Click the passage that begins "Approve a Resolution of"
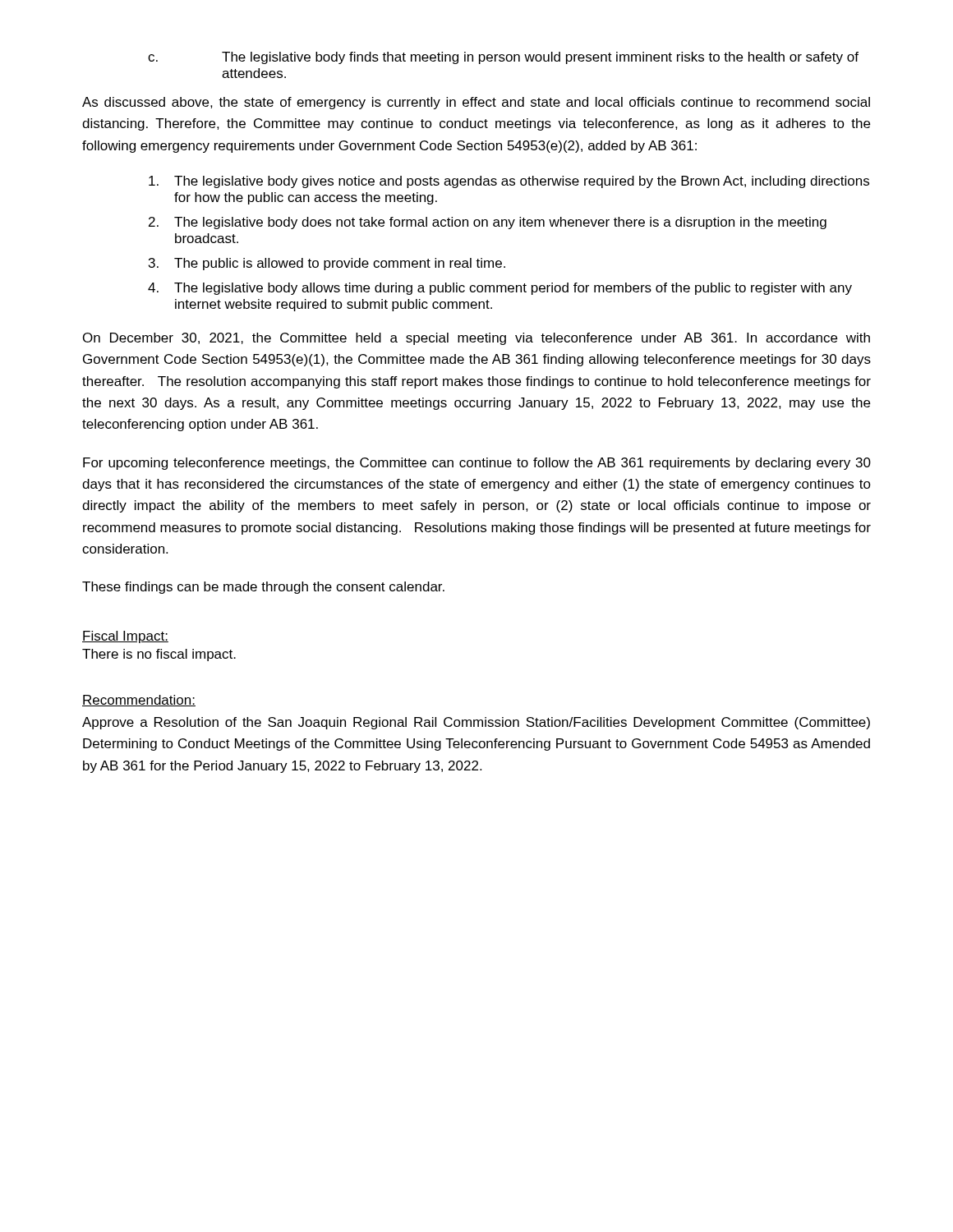The height and width of the screenshot is (1232, 953). pyautogui.click(x=476, y=744)
